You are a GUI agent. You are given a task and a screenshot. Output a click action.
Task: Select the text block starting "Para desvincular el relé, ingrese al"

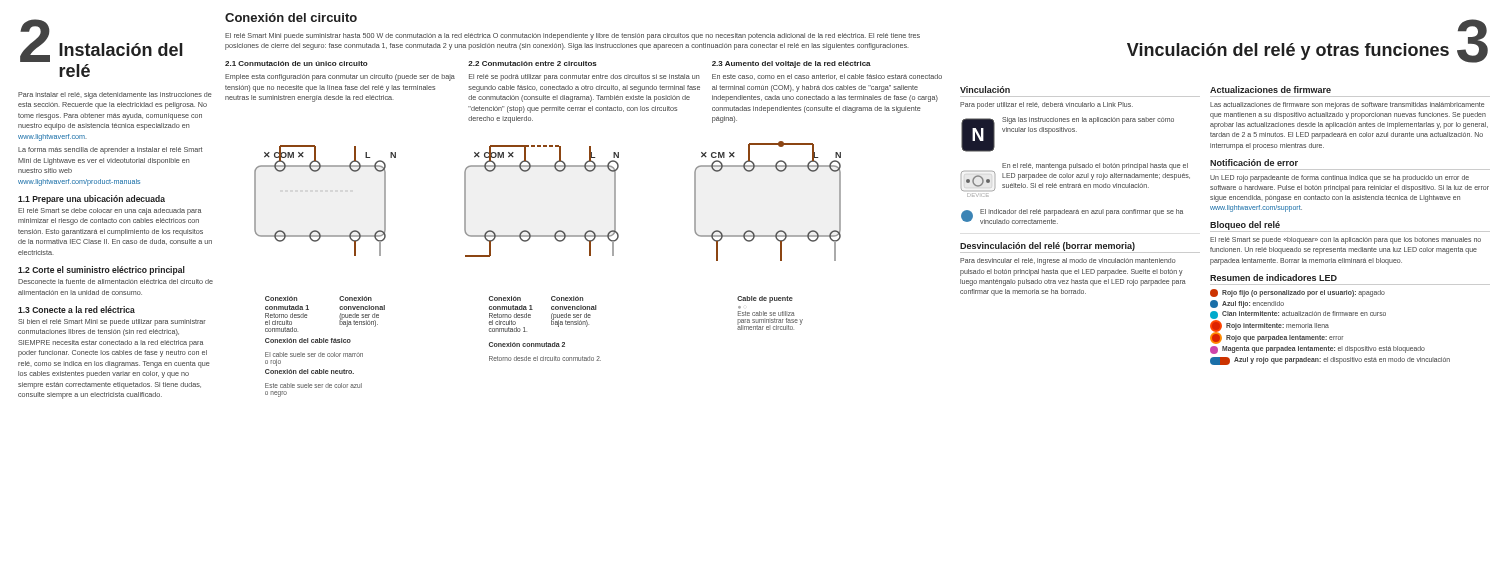tap(1073, 276)
